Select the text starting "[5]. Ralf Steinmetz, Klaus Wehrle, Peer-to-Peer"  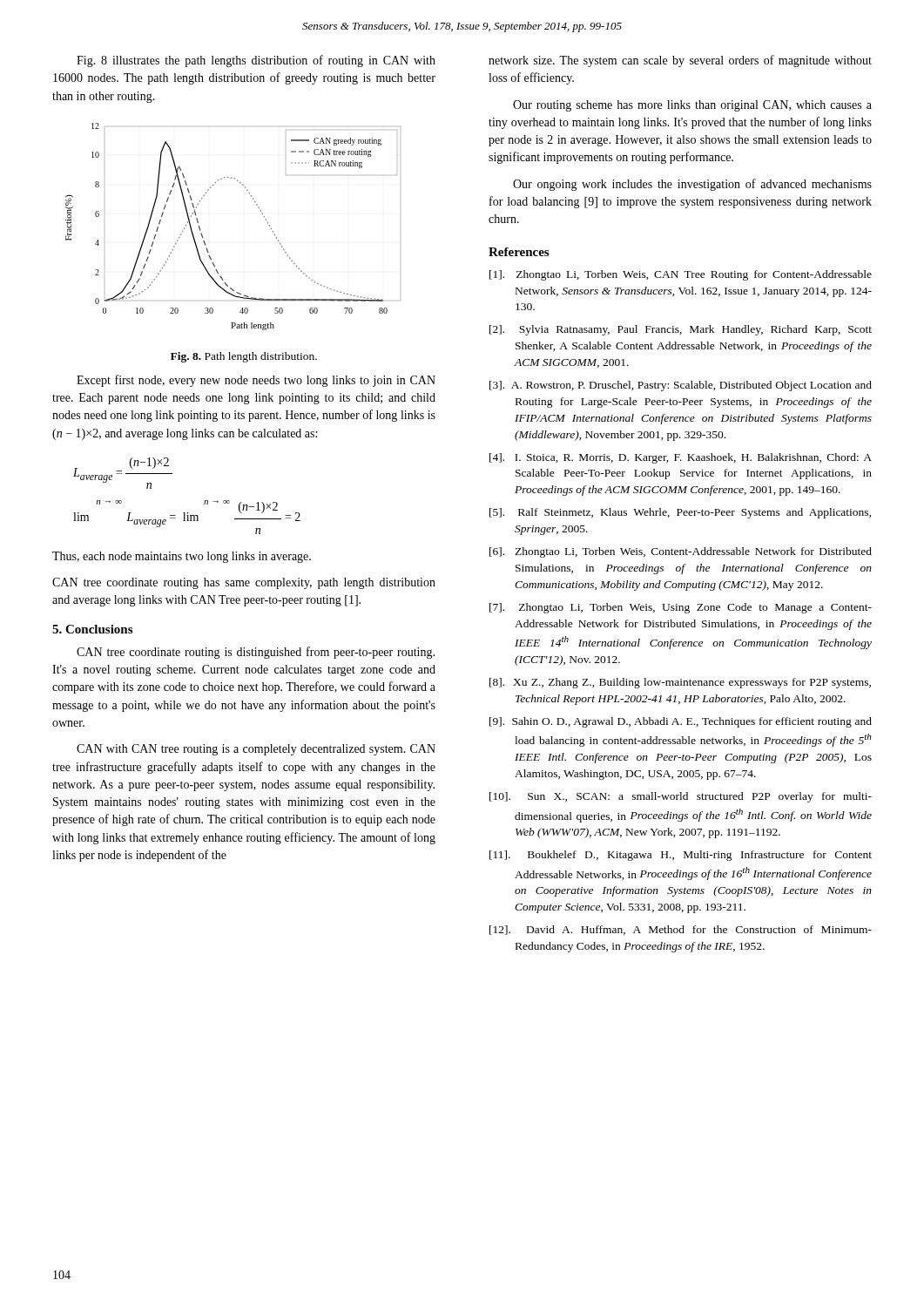click(x=680, y=520)
